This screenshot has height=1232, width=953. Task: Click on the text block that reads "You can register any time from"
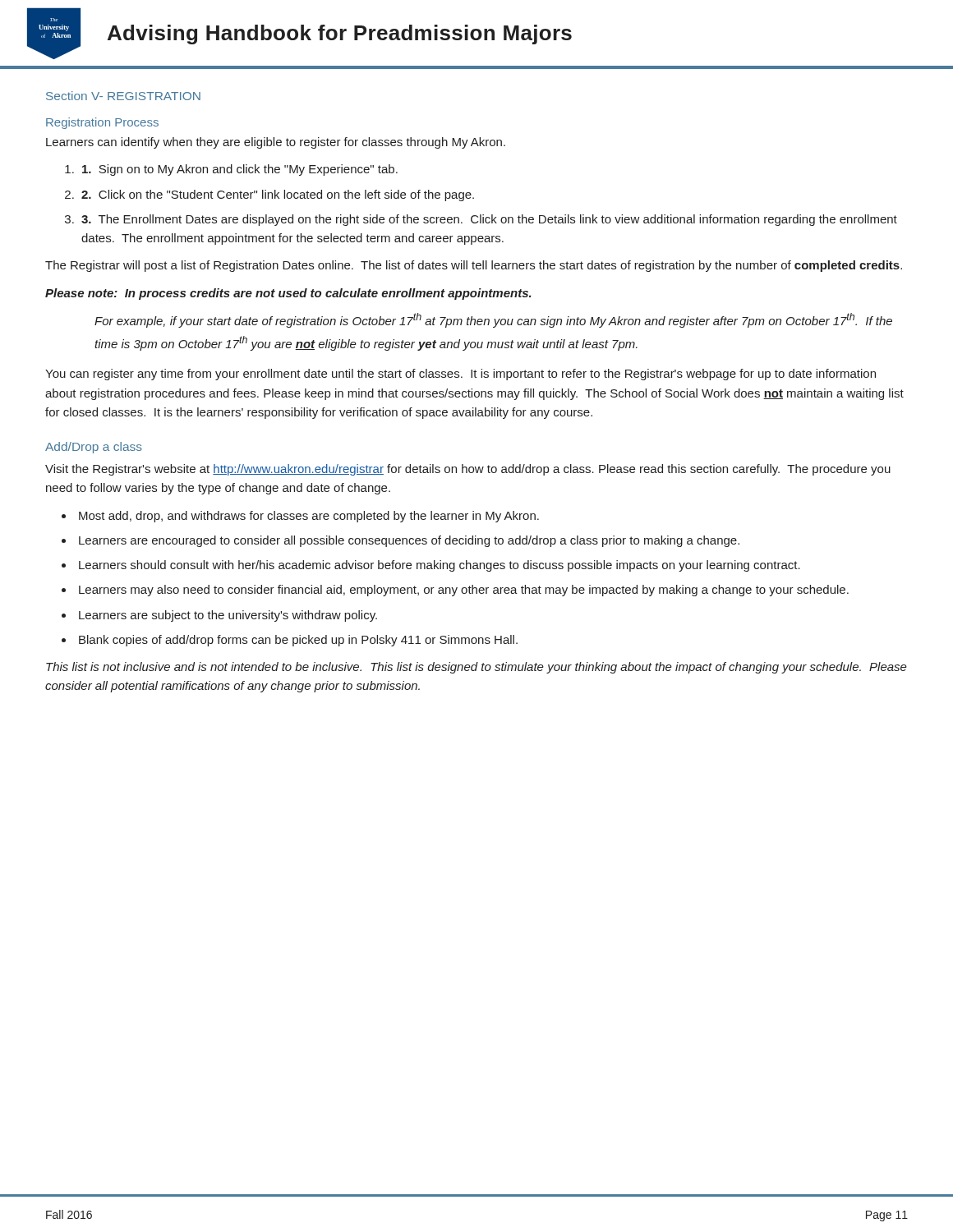click(474, 393)
